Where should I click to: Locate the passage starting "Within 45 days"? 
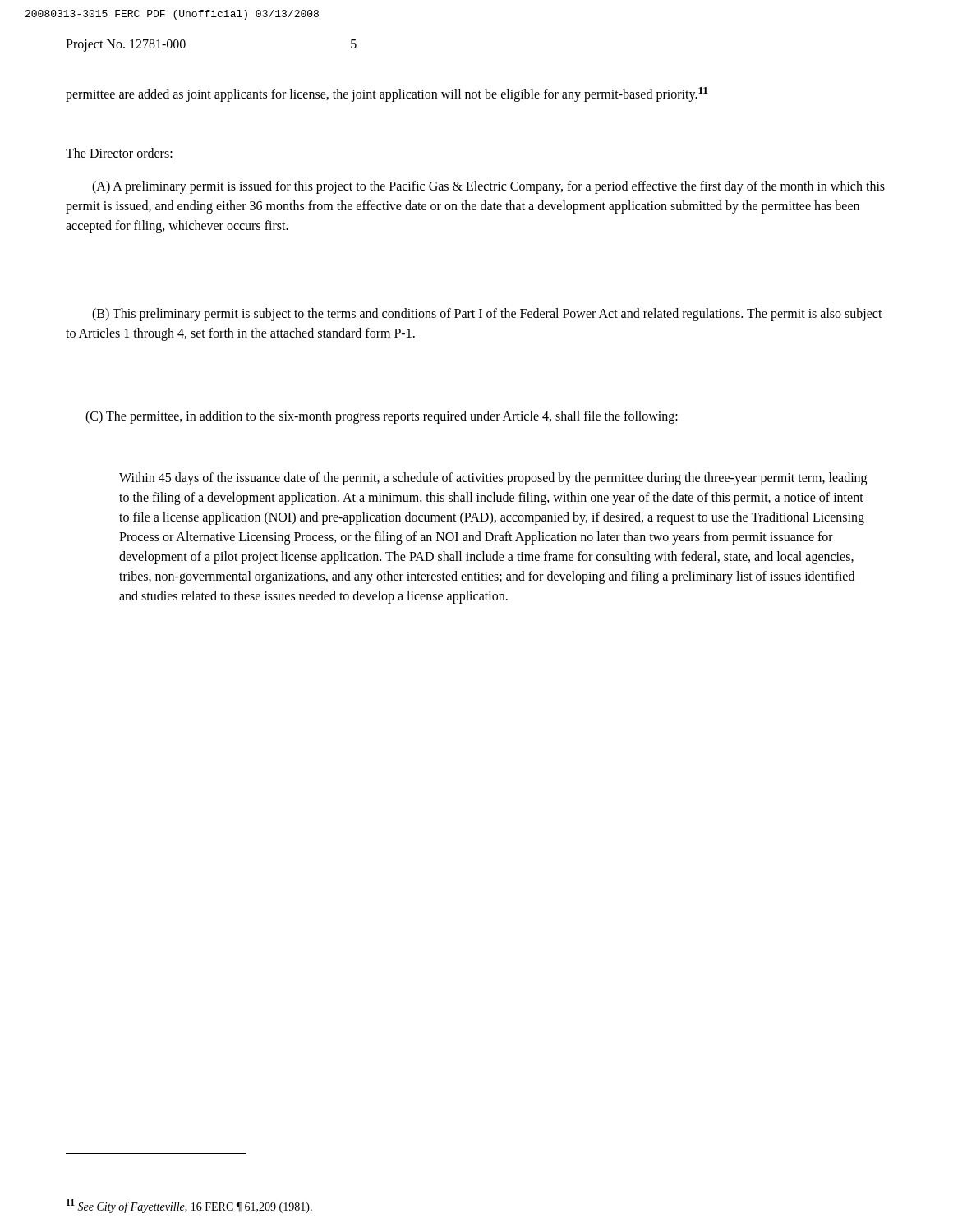click(493, 537)
